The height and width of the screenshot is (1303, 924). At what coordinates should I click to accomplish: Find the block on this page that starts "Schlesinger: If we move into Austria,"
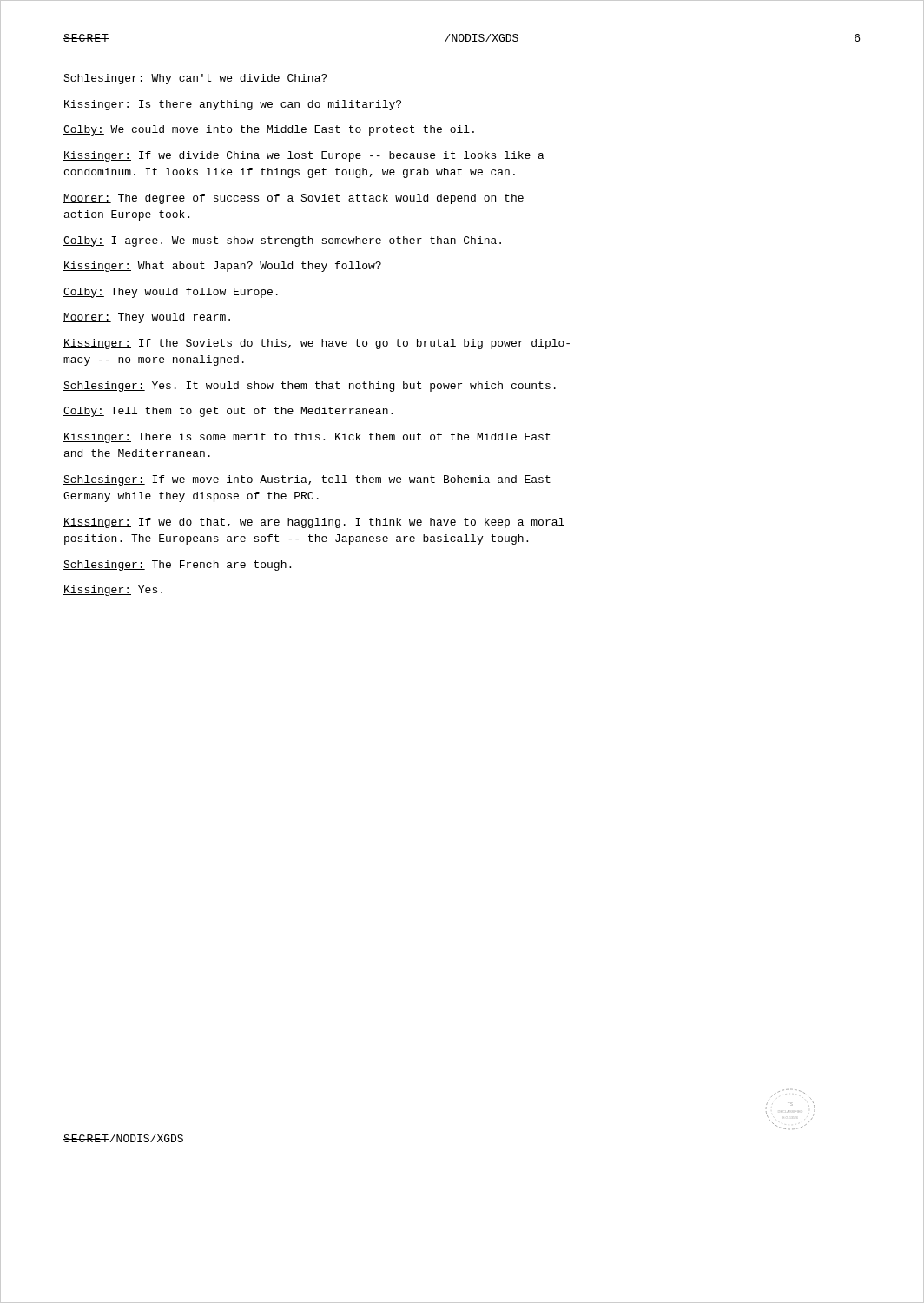coord(307,488)
